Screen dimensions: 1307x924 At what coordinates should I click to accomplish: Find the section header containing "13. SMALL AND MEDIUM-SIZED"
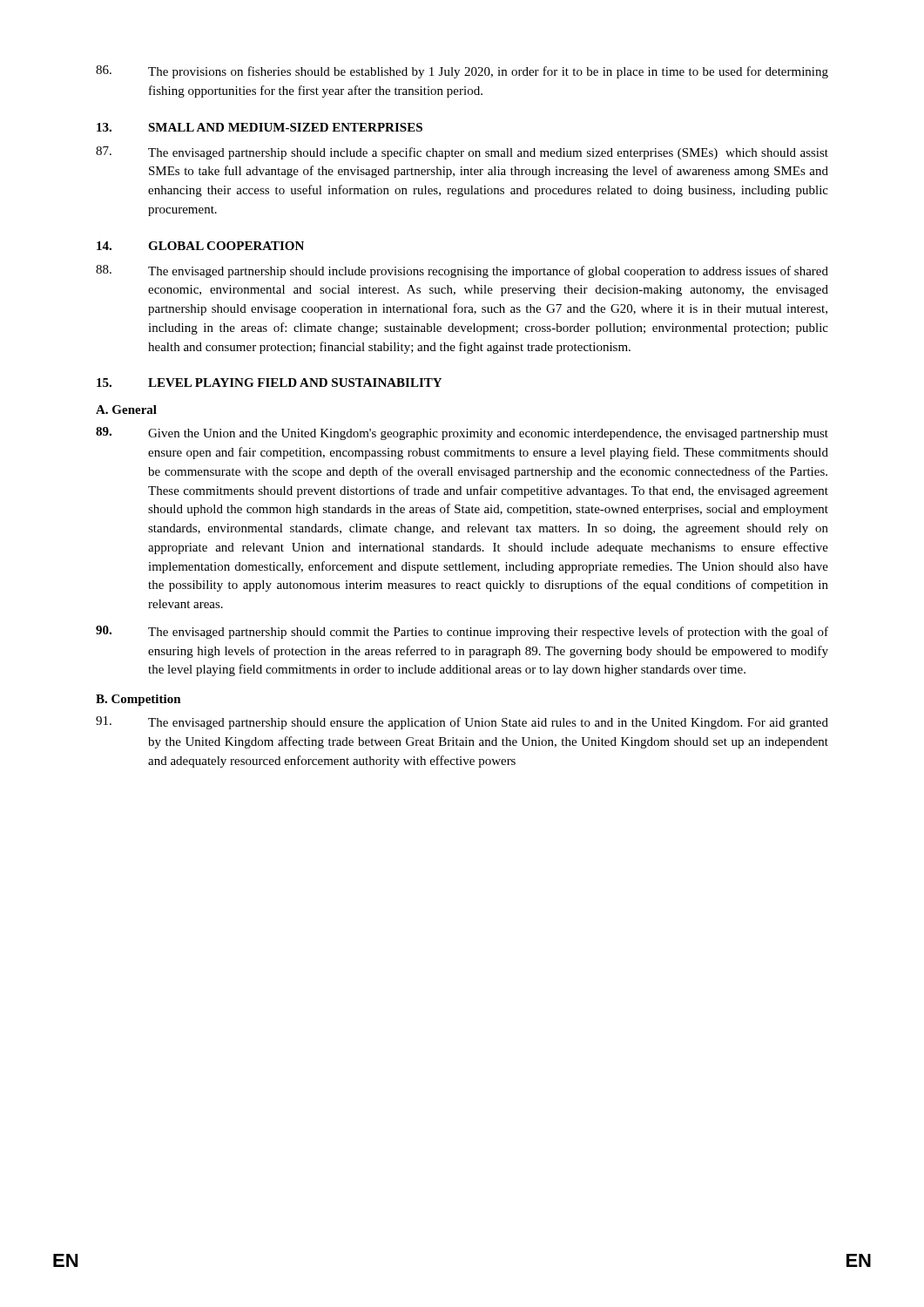(x=259, y=127)
